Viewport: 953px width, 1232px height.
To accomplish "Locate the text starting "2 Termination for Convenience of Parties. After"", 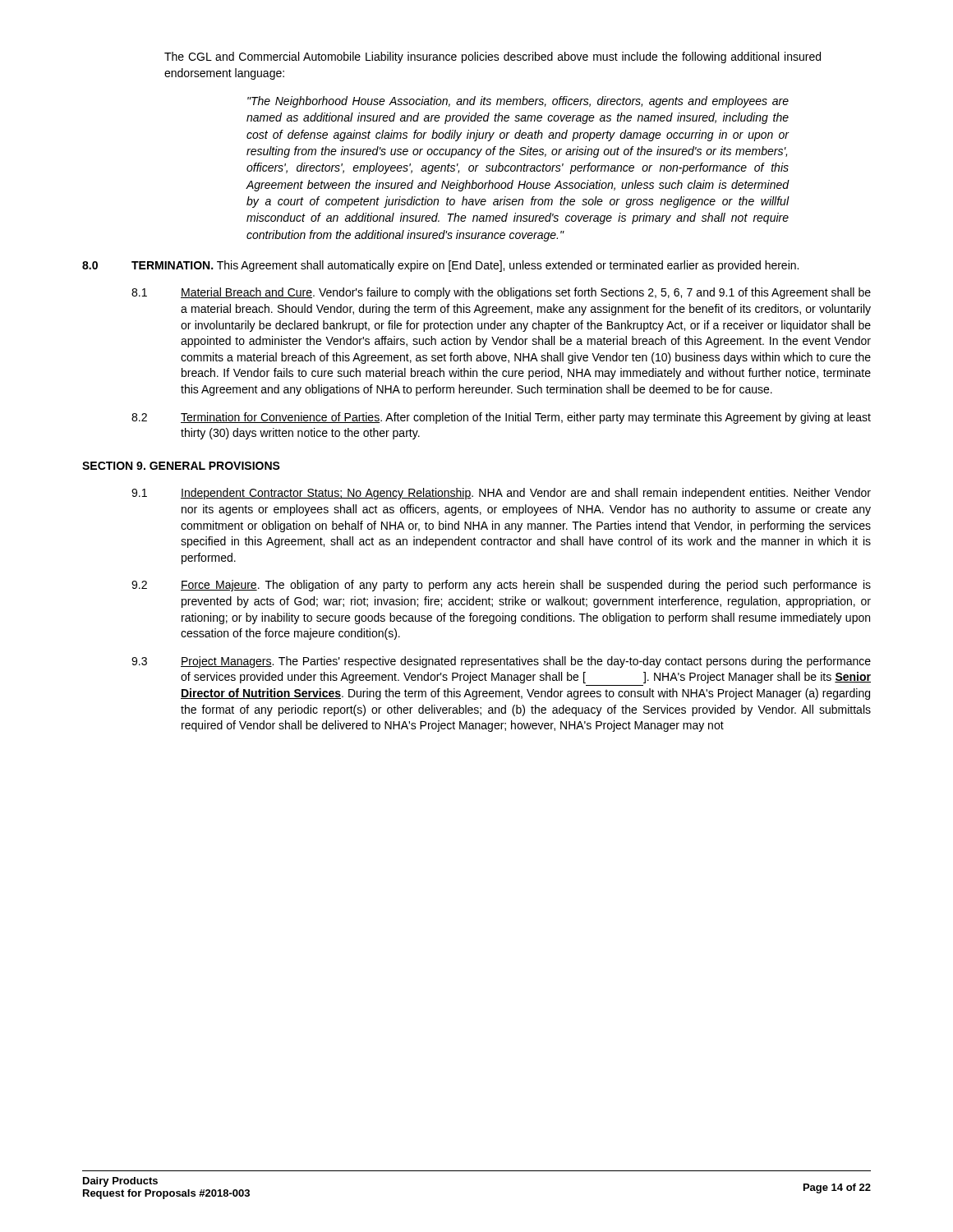I will [x=501, y=426].
